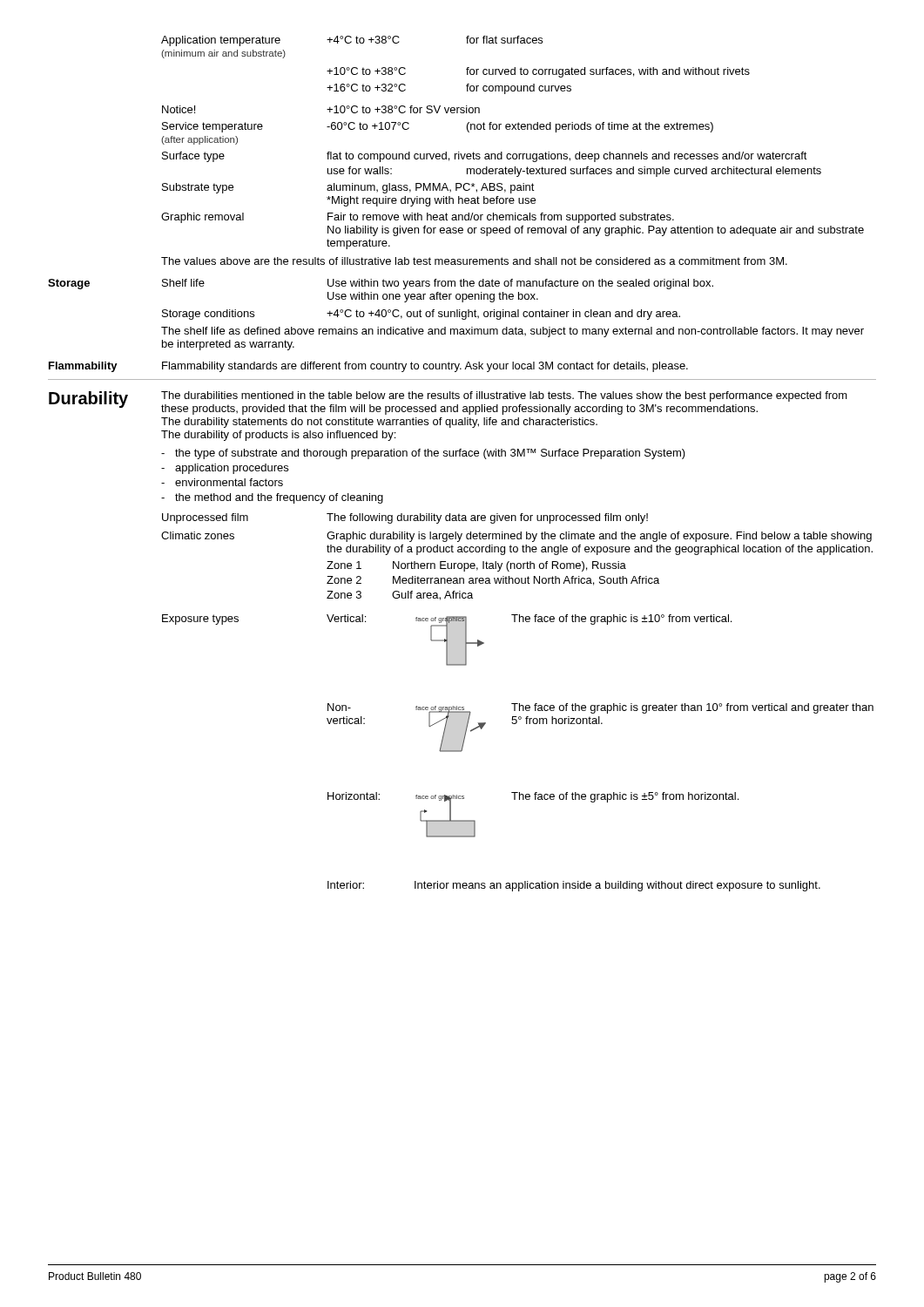Select the passage starting "Climatic zones Graphic durability is largely determined"

point(462,542)
